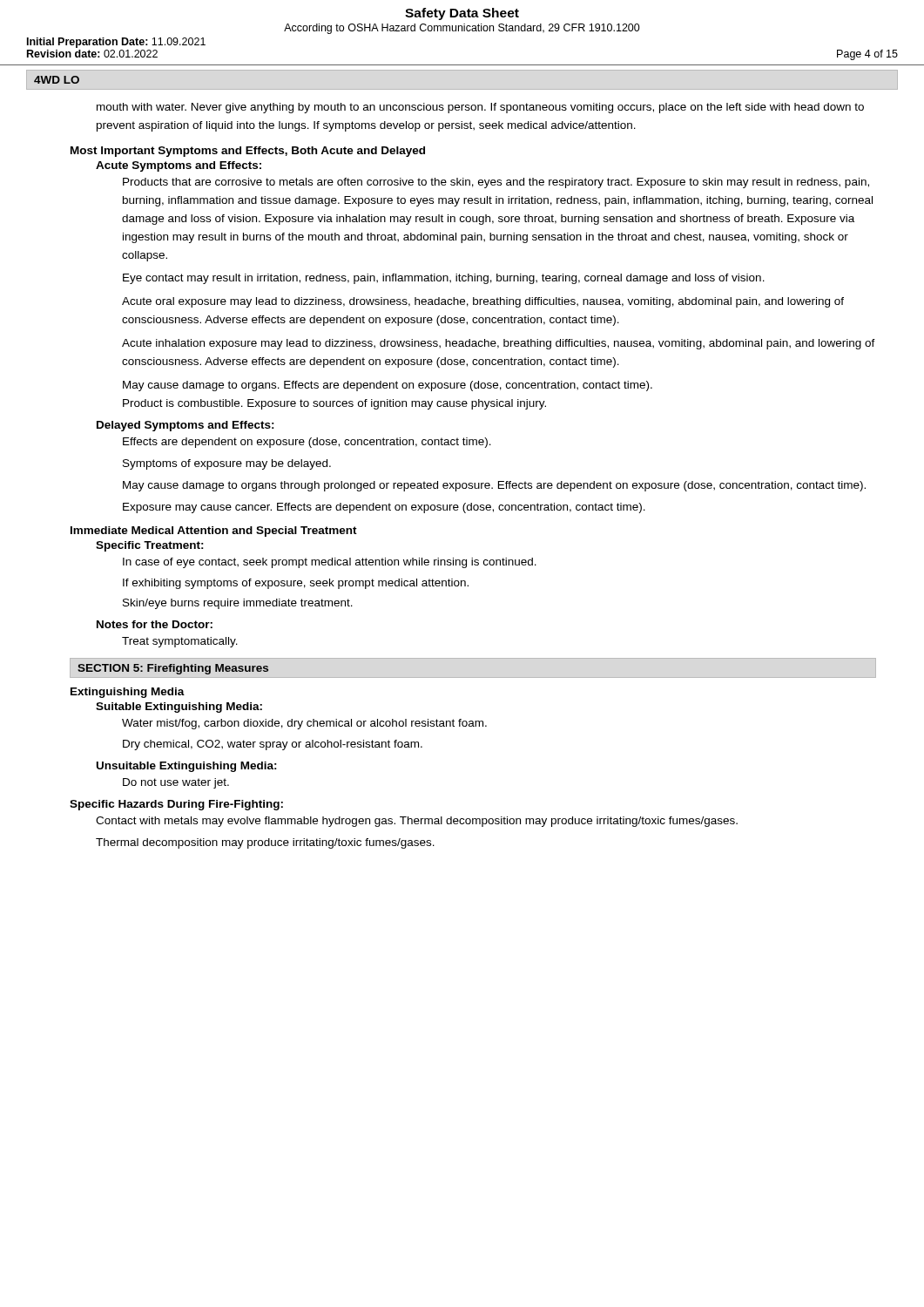Click on the text block that says "In case of eye contact, seek prompt medical"

point(329,561)
